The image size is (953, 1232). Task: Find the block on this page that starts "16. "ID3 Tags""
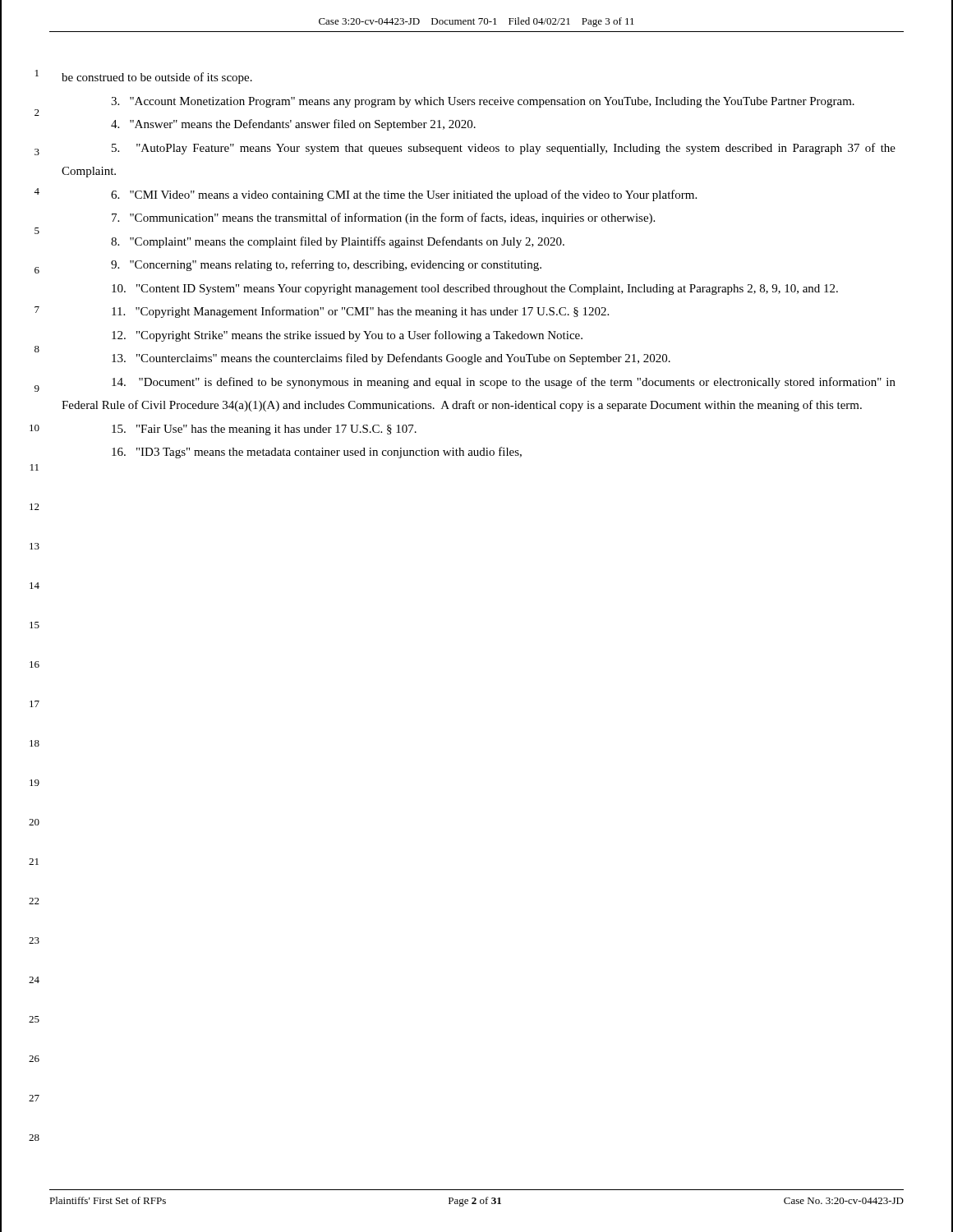[317, 452]
